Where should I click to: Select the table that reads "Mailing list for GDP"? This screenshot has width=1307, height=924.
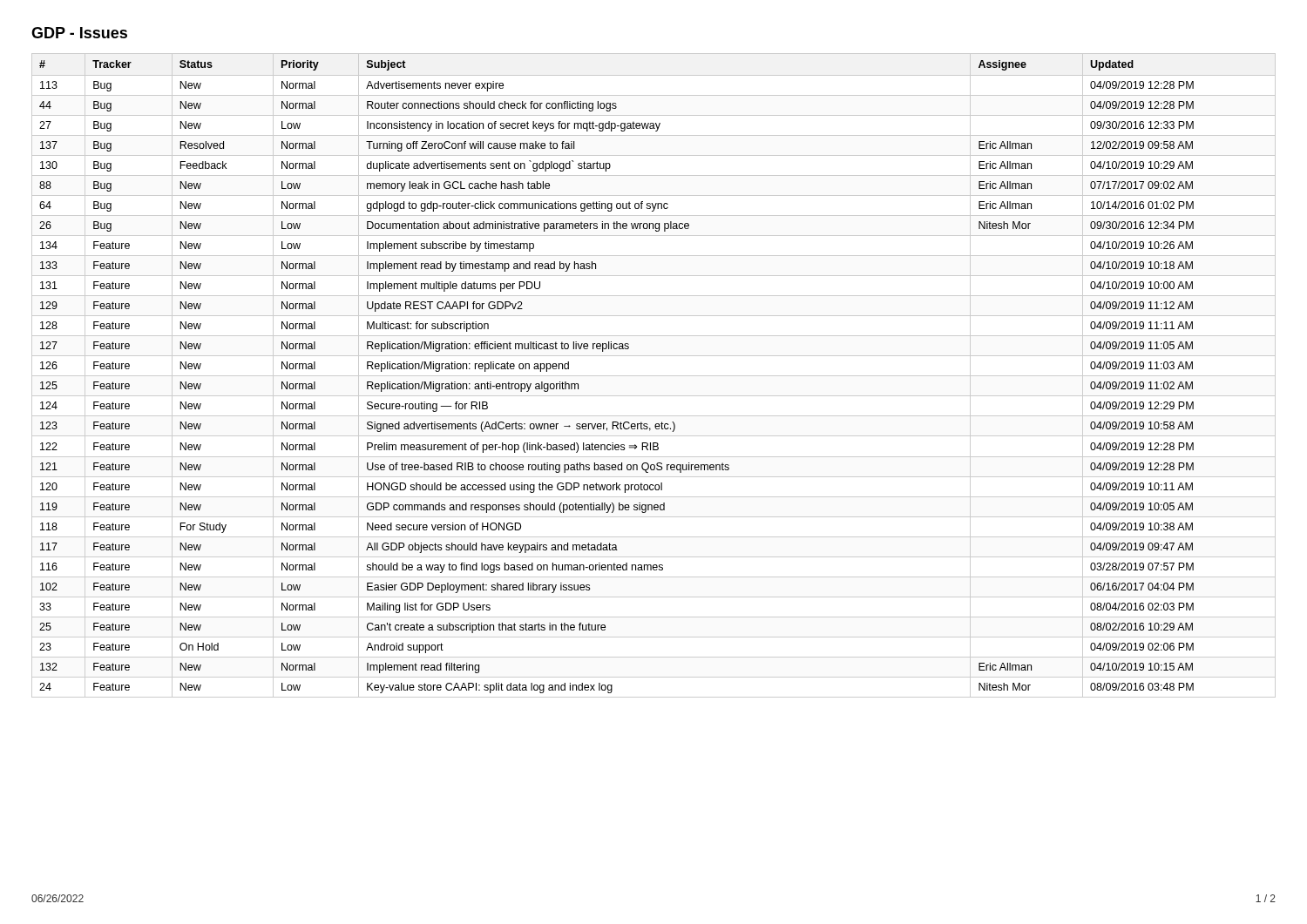click(654, 375)
